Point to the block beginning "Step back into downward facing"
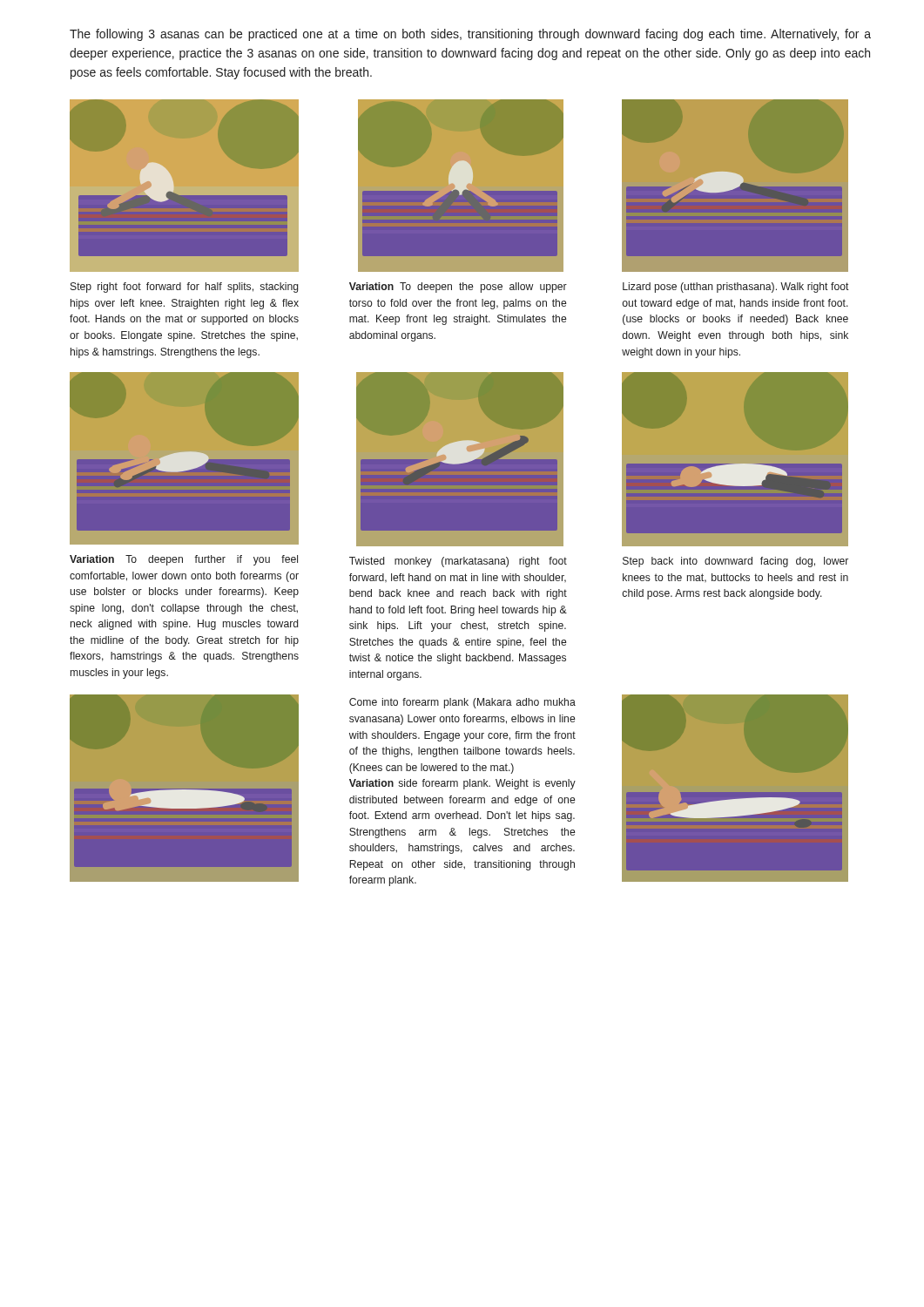The height and width of the screenshot is (1307, 924). click(735, 577)
